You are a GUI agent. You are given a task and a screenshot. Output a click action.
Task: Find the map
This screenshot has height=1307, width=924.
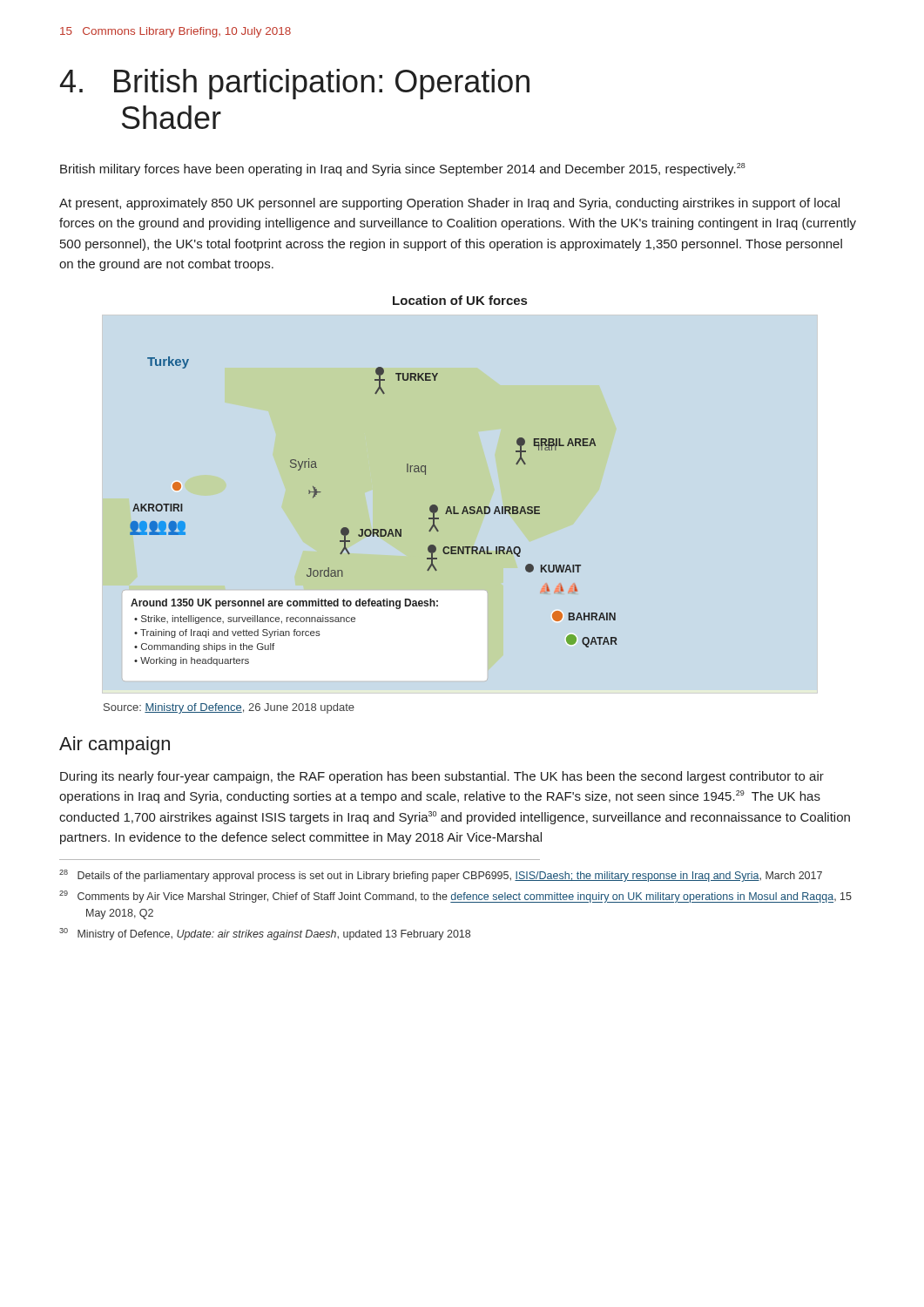[x=460, y=504]
